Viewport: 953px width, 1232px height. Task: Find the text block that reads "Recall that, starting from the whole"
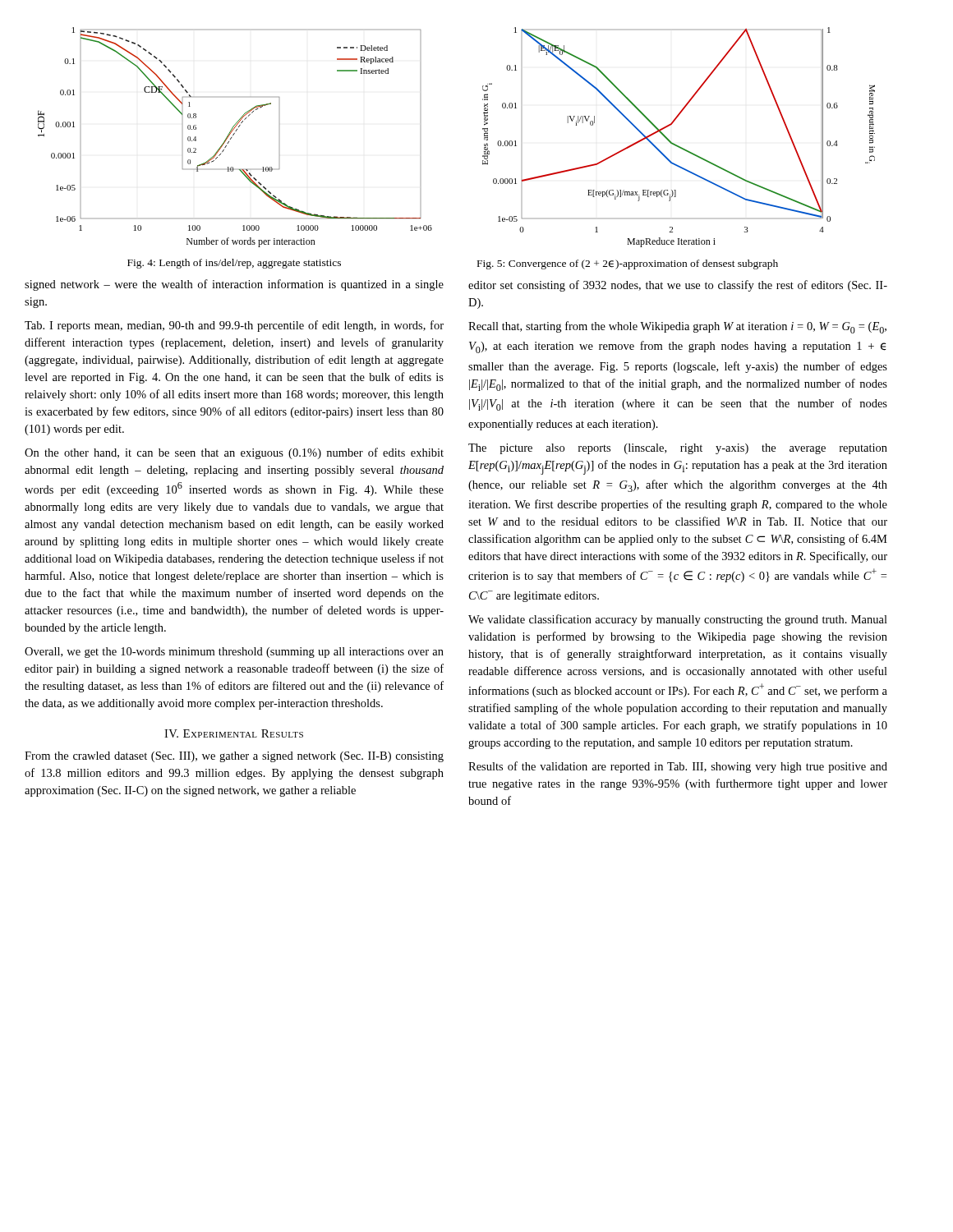pyautogui.click(x=678, y=375)
